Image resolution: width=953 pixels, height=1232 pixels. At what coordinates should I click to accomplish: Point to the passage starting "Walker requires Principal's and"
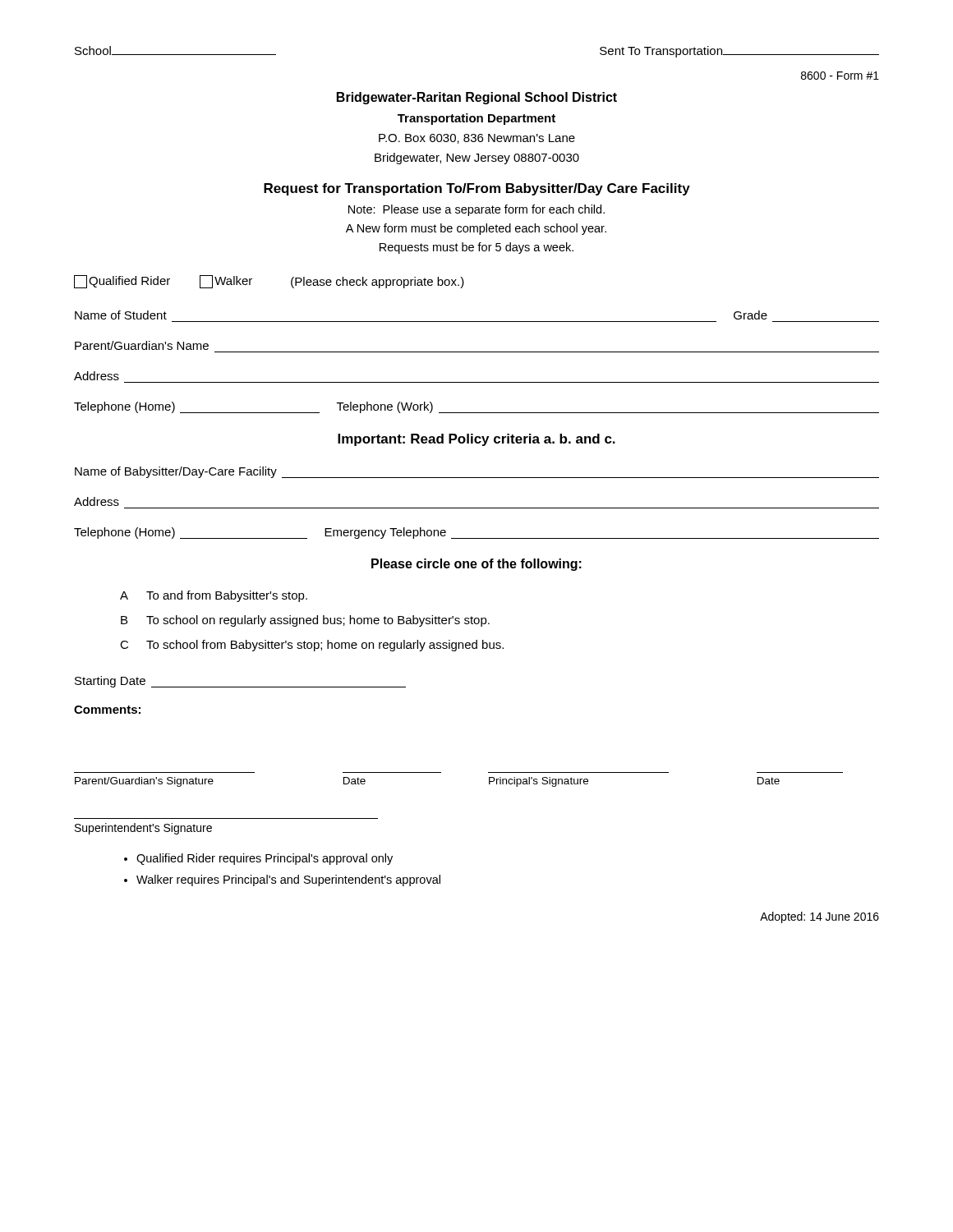coord(289,880)
